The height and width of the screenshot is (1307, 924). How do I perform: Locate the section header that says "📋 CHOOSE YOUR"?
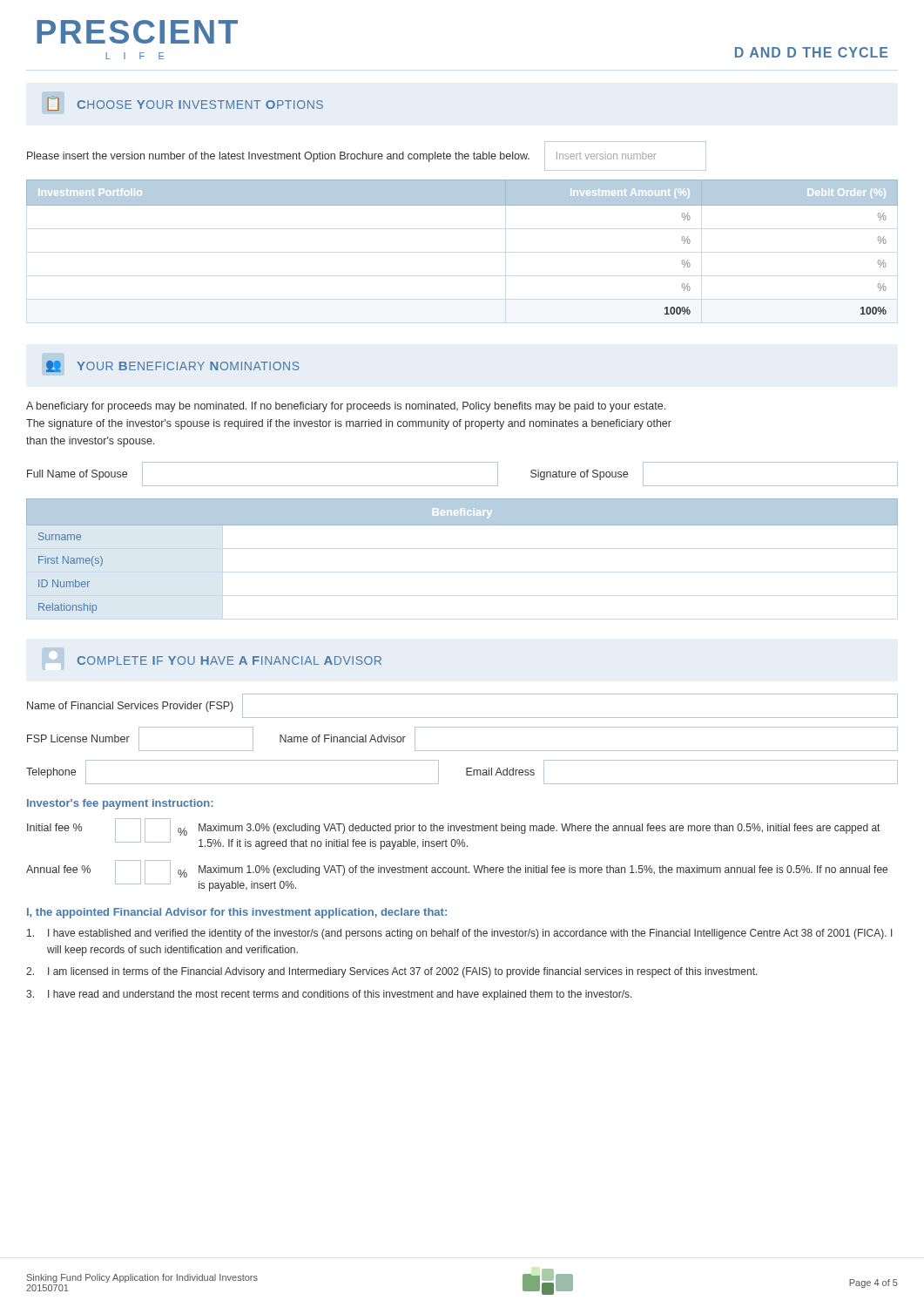click(x=182, y=104)
